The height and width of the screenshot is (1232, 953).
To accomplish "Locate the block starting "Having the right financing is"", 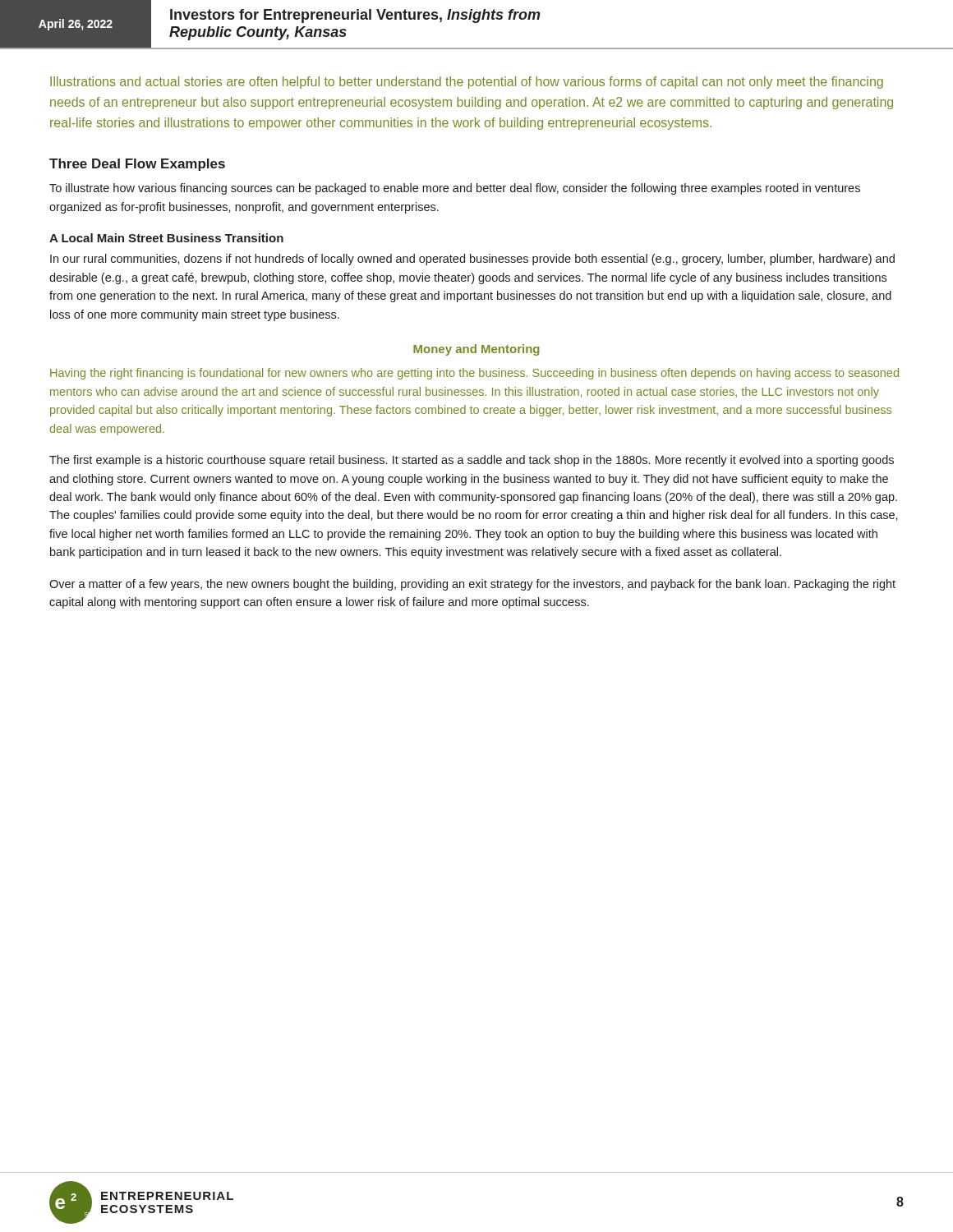I will tap(474, 401).
